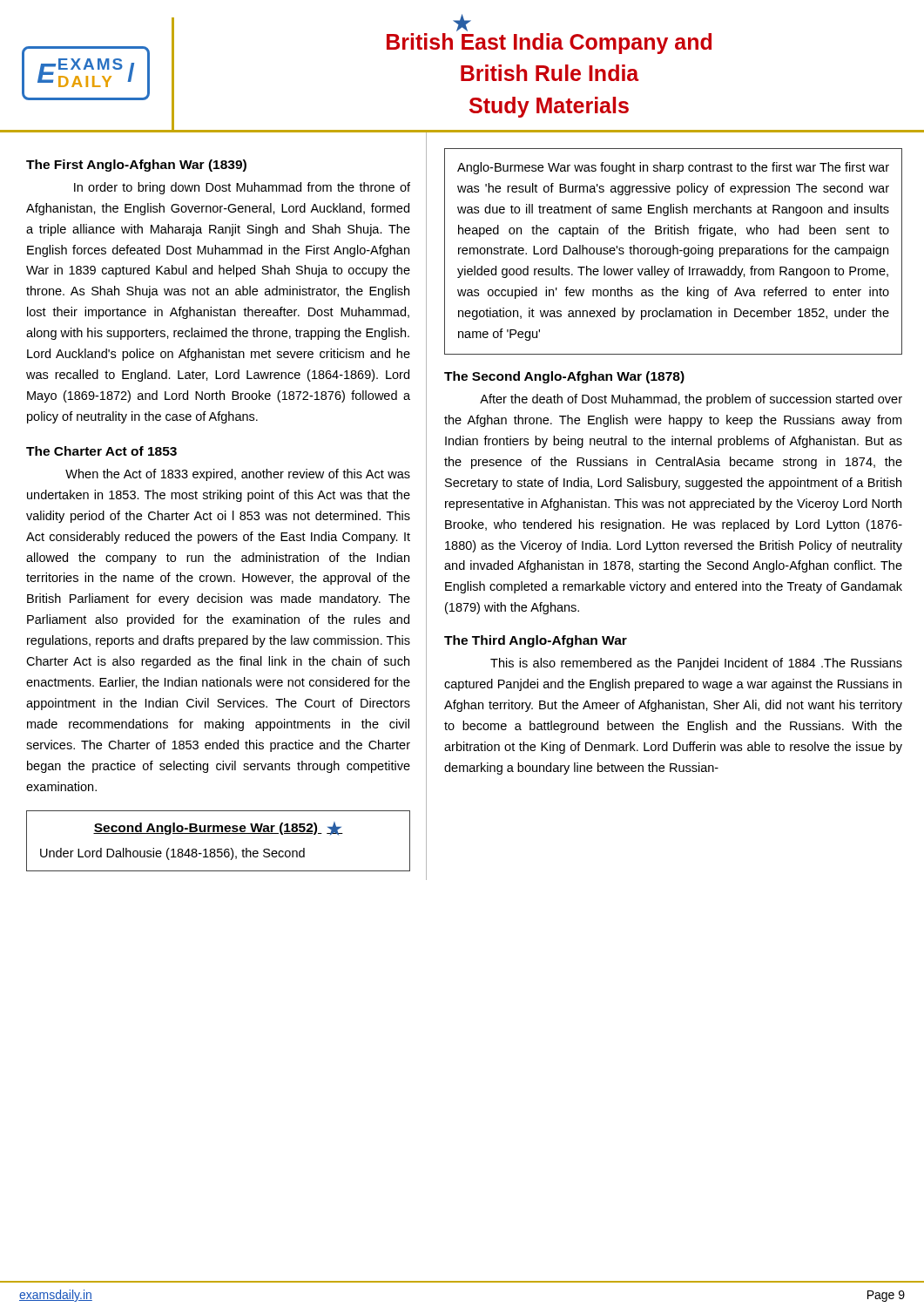
Task: Point to the element starting "Anglo-Burmese War was"
Action: tap(673, 250)
